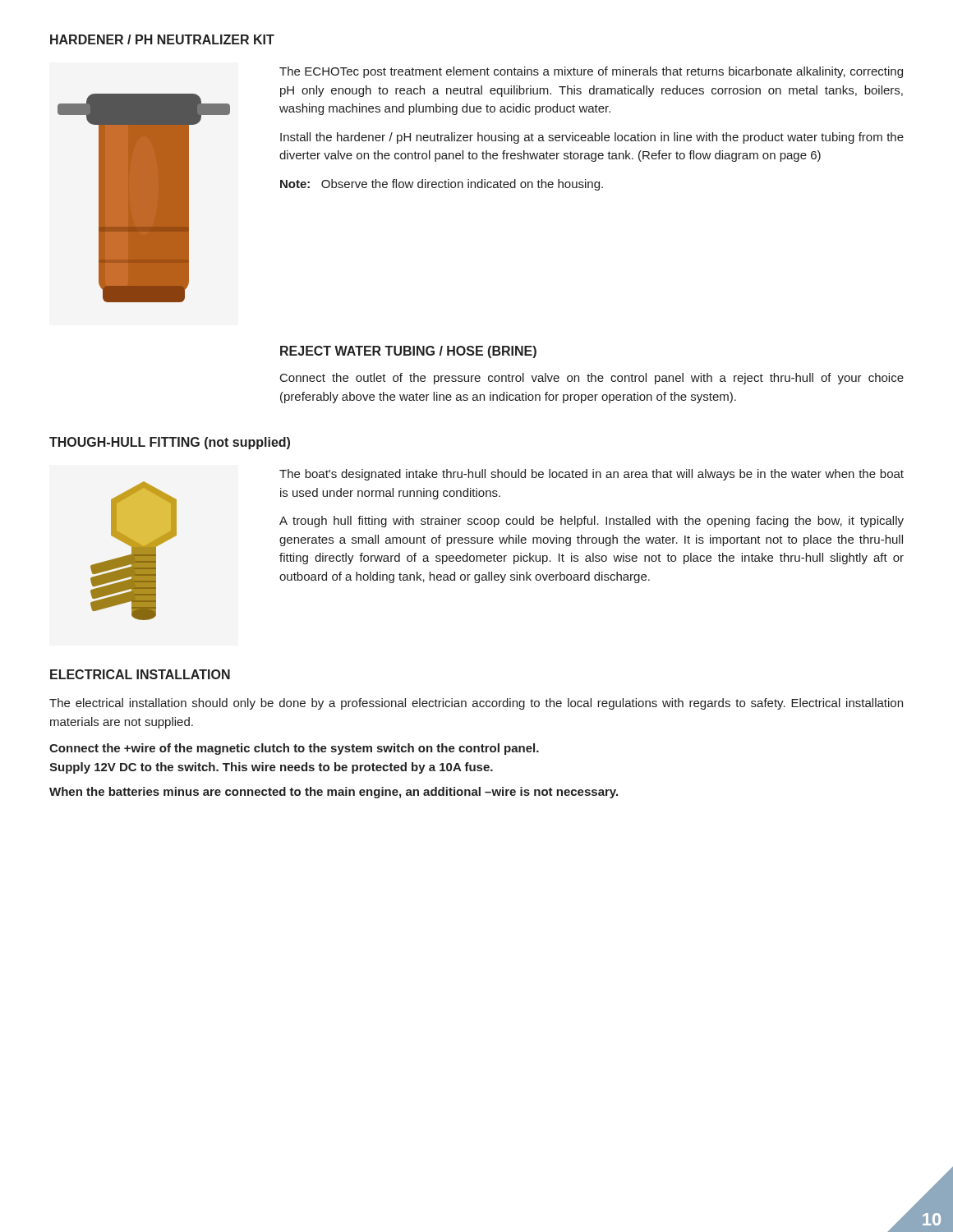Point to the text starting "THOUGH-HULL FITTING (not supplied)"
The height and width of the screenshot is (1232, 953).
[x=170, y=442]
